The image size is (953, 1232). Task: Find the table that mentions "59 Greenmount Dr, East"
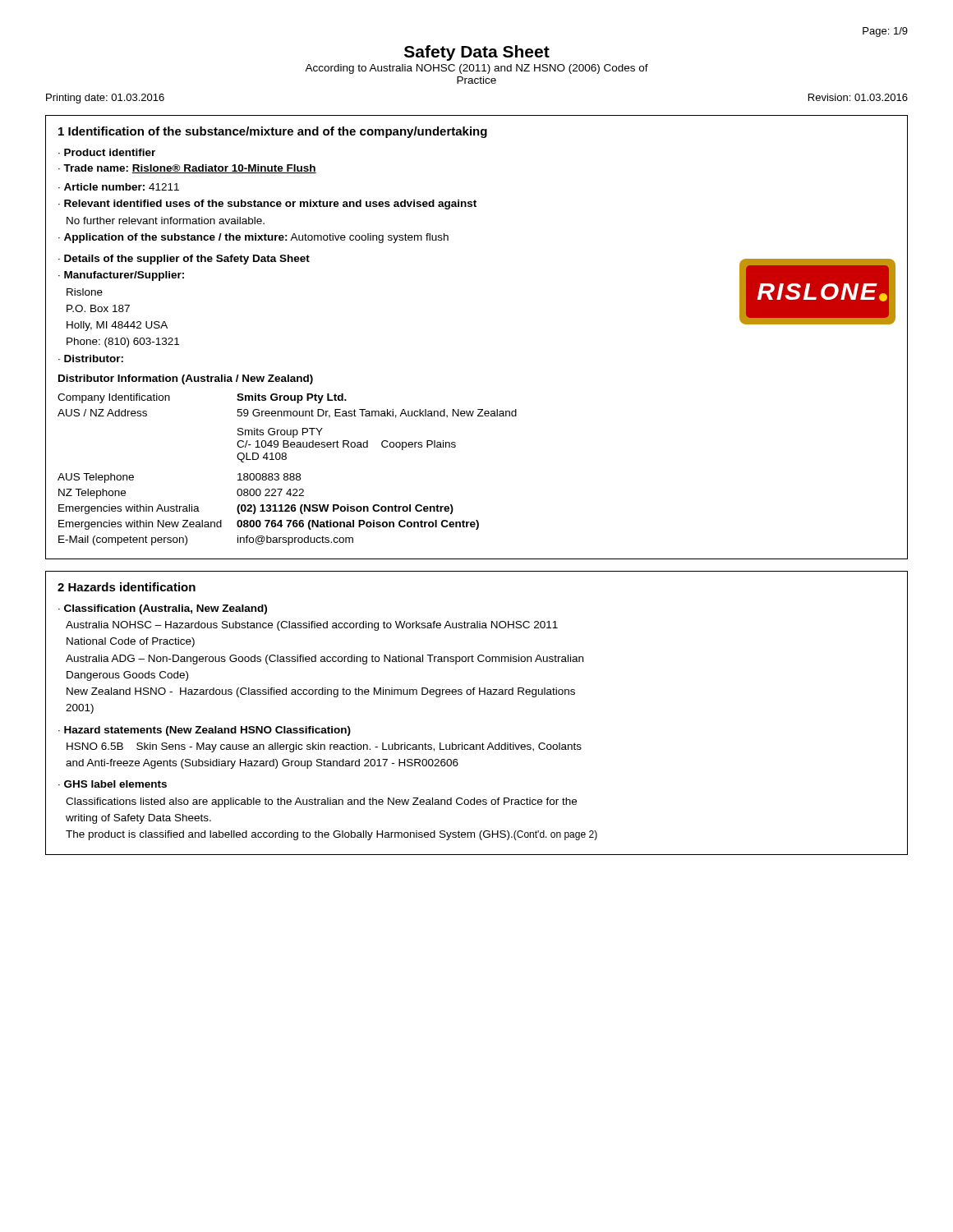(476, 468)
